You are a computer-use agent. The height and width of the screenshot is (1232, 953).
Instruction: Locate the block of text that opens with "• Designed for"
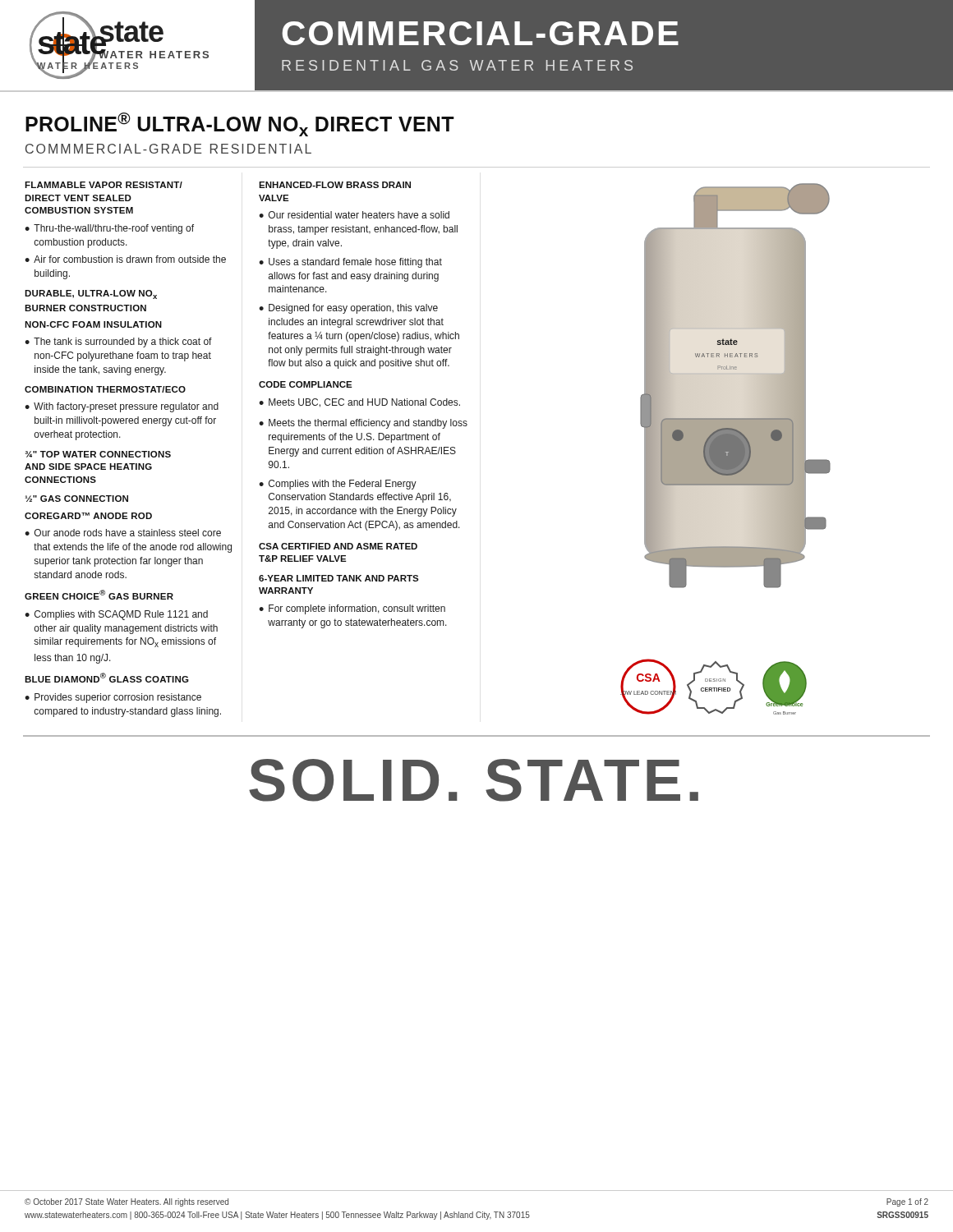point(364,336)
